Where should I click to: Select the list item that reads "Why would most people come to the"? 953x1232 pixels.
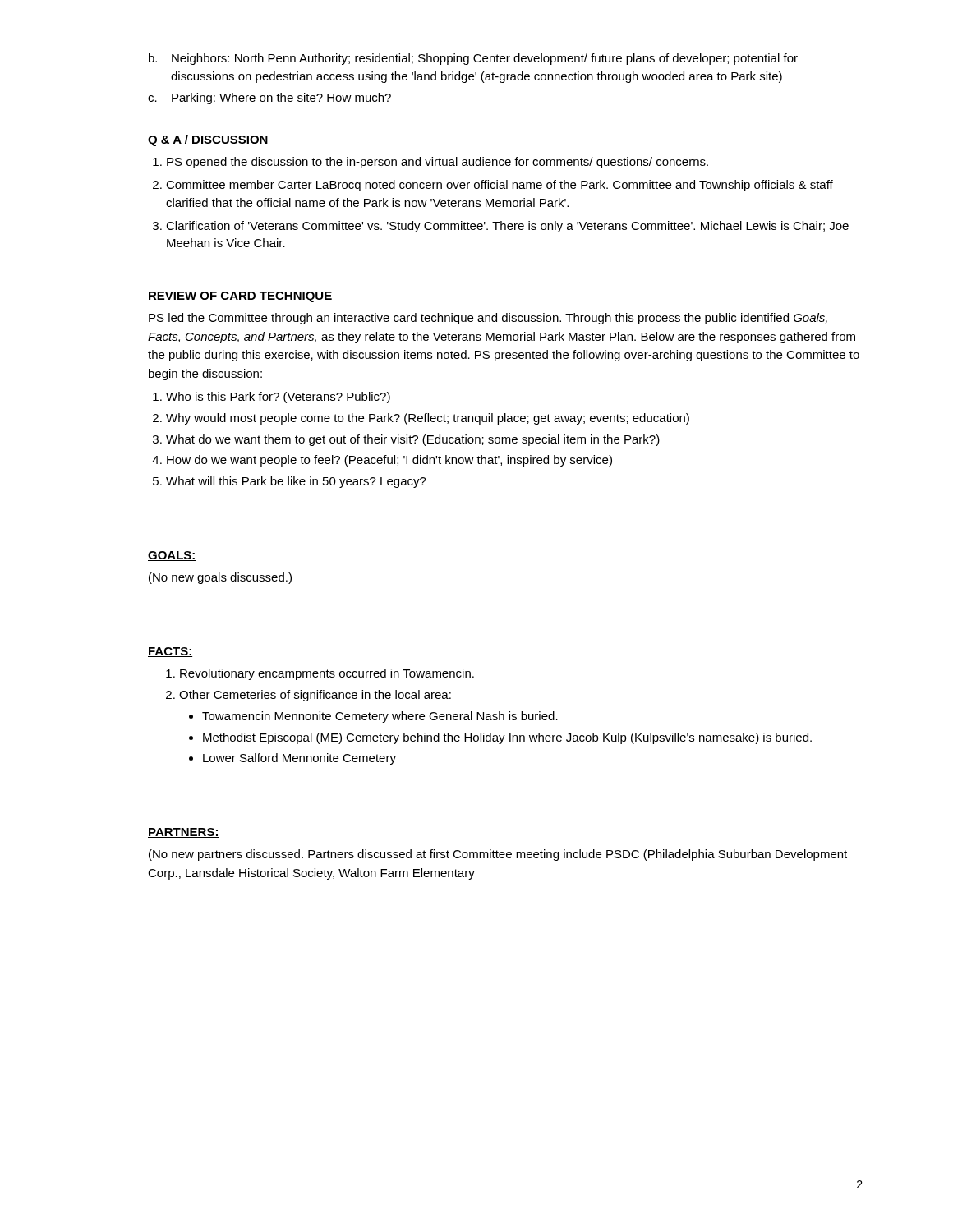tap(428, 417)
